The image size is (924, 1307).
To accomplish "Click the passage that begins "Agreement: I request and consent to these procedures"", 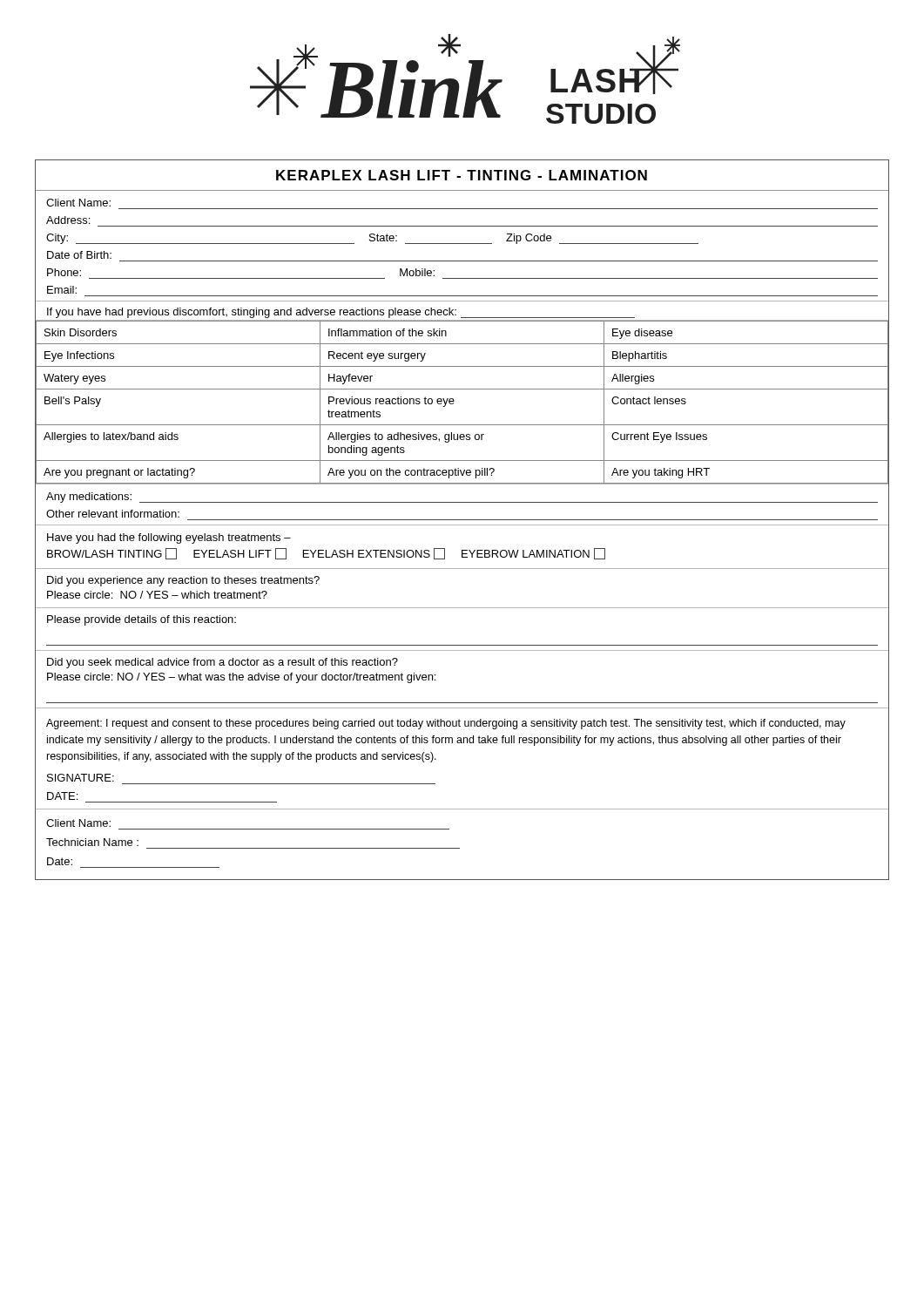I will (x=446, y=724).
